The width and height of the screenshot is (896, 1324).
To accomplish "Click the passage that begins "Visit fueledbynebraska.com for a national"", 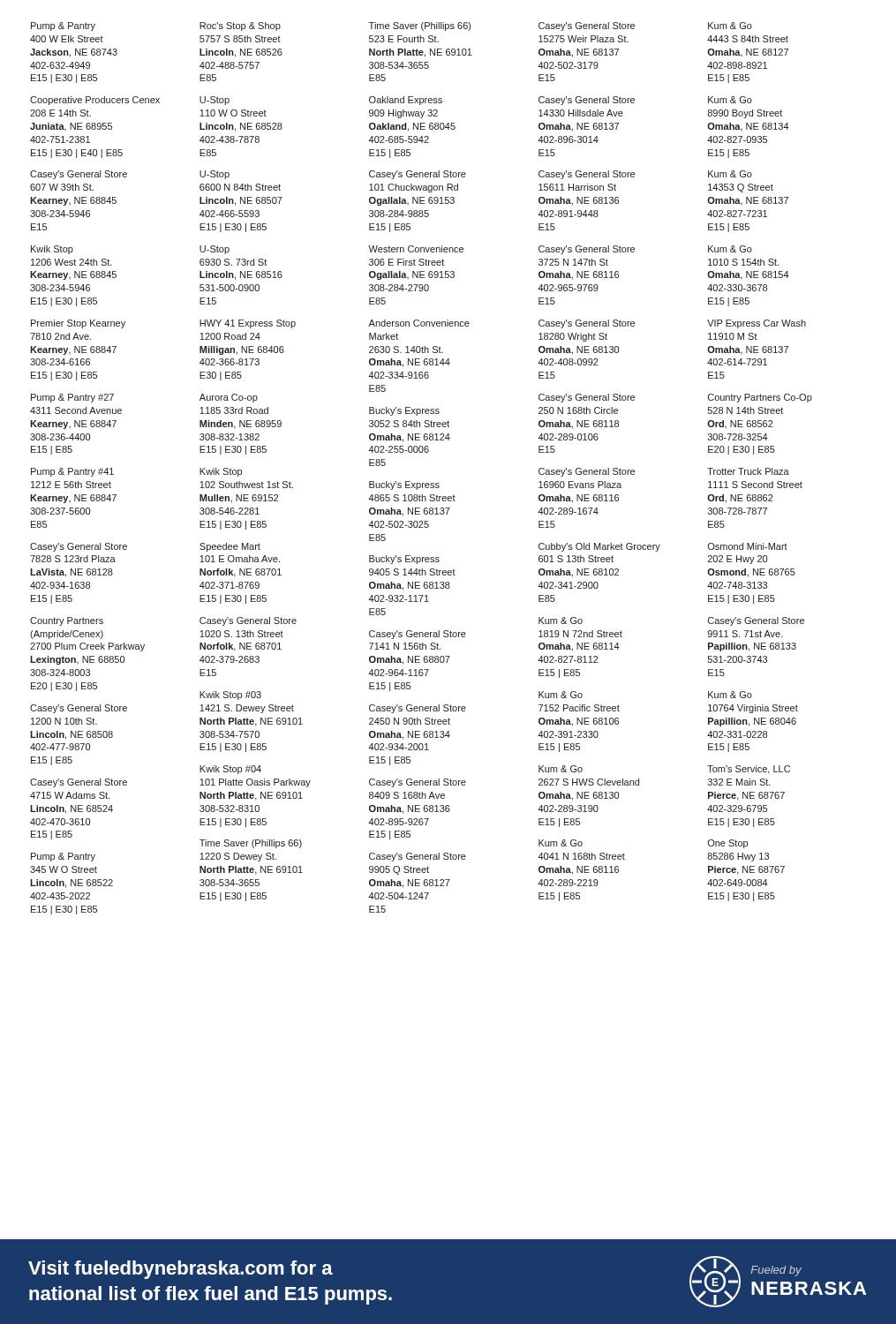I will 211,1281.
